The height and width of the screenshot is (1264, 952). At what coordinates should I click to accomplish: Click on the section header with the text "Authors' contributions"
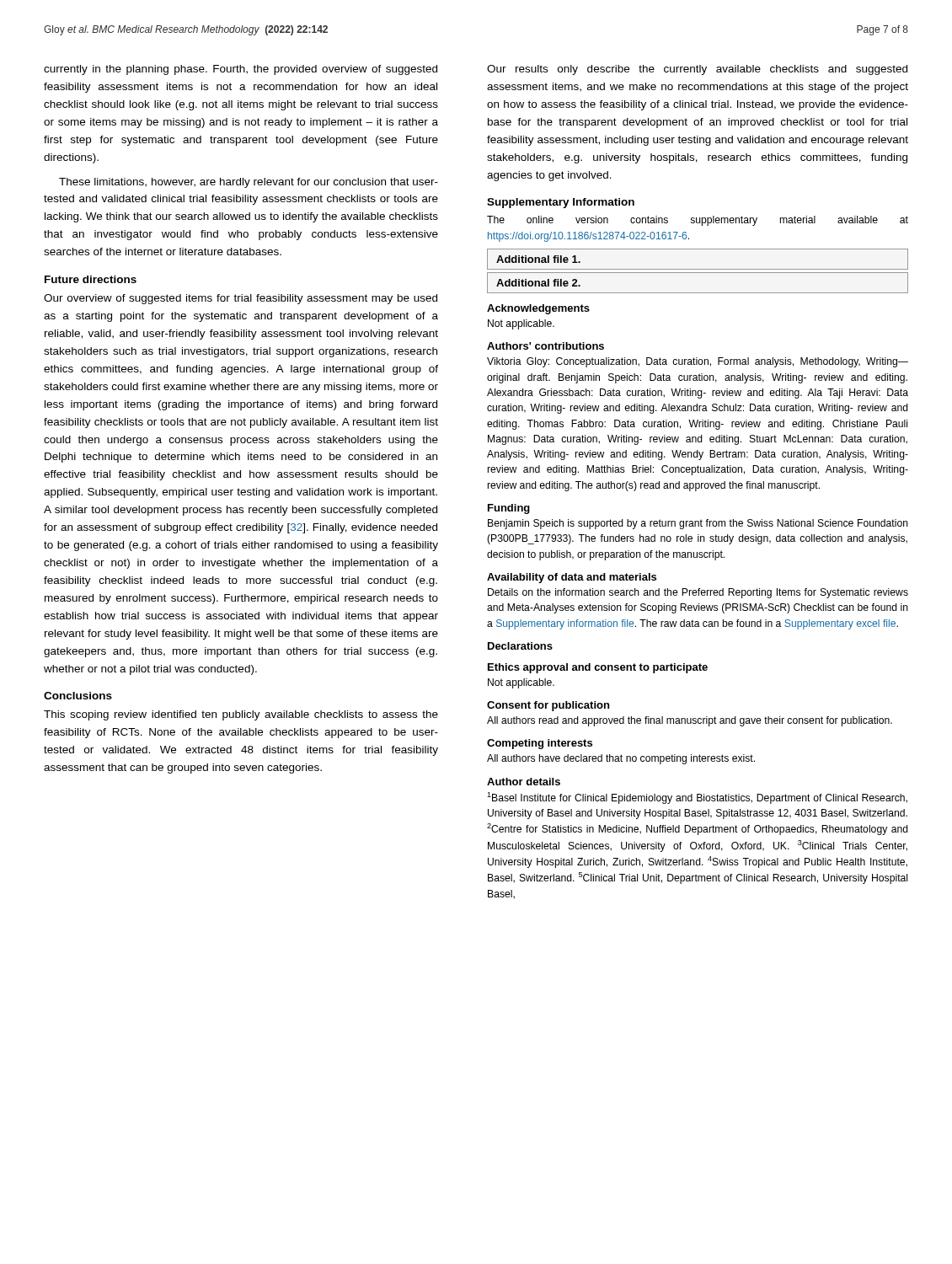point(546,346)
